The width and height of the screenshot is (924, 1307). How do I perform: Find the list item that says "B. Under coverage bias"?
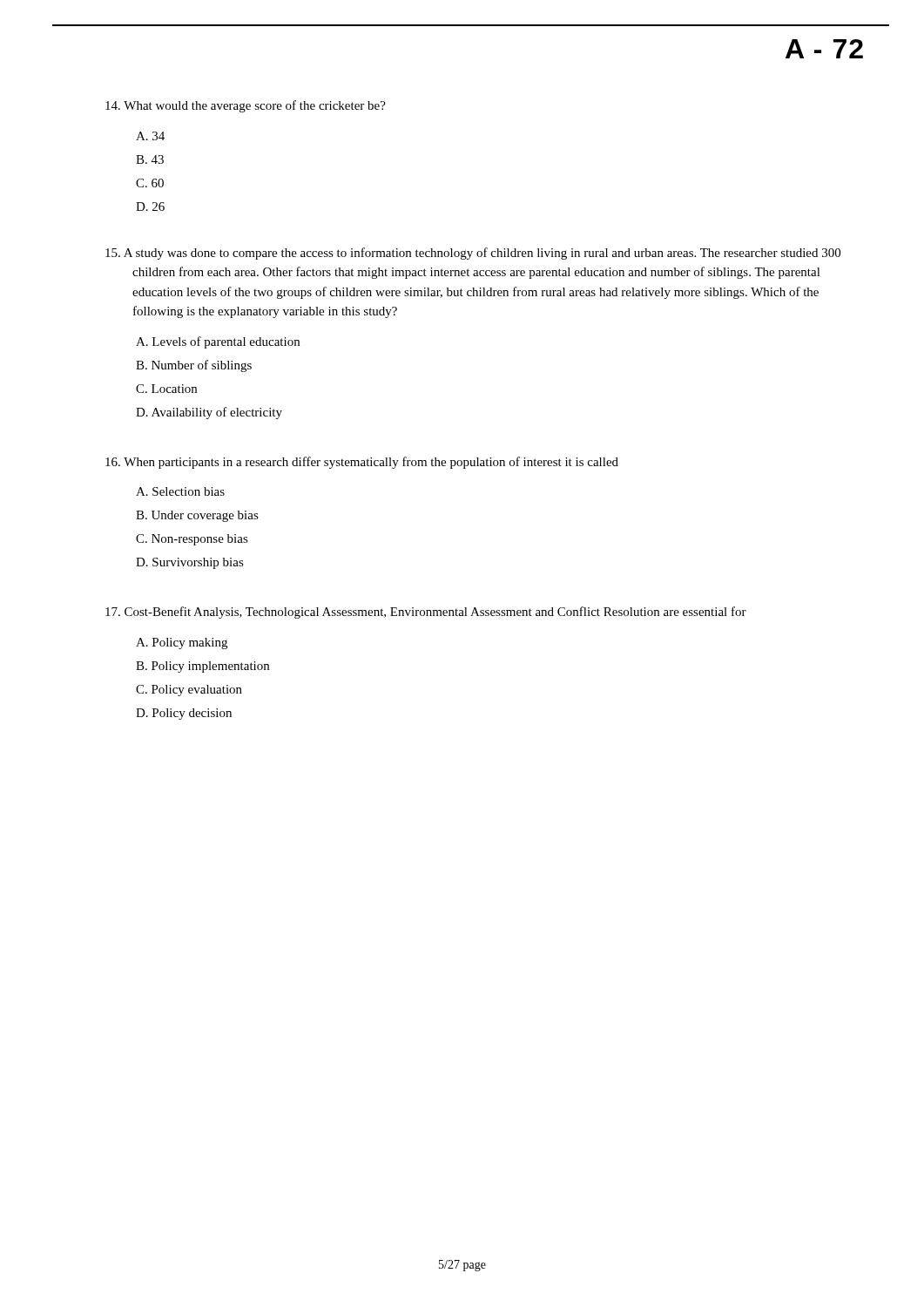pos(197,515)
